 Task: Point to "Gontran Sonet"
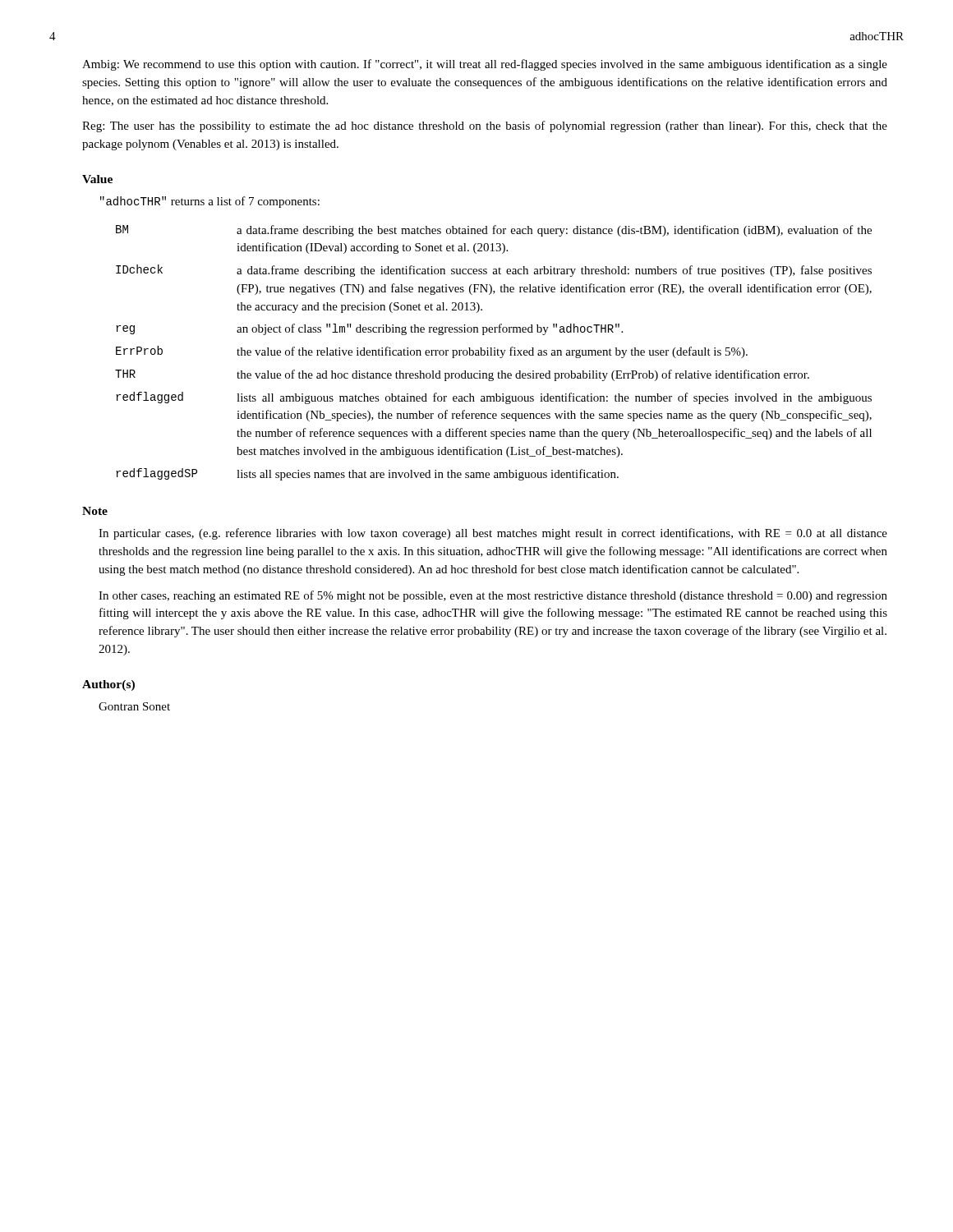point(134,706)
